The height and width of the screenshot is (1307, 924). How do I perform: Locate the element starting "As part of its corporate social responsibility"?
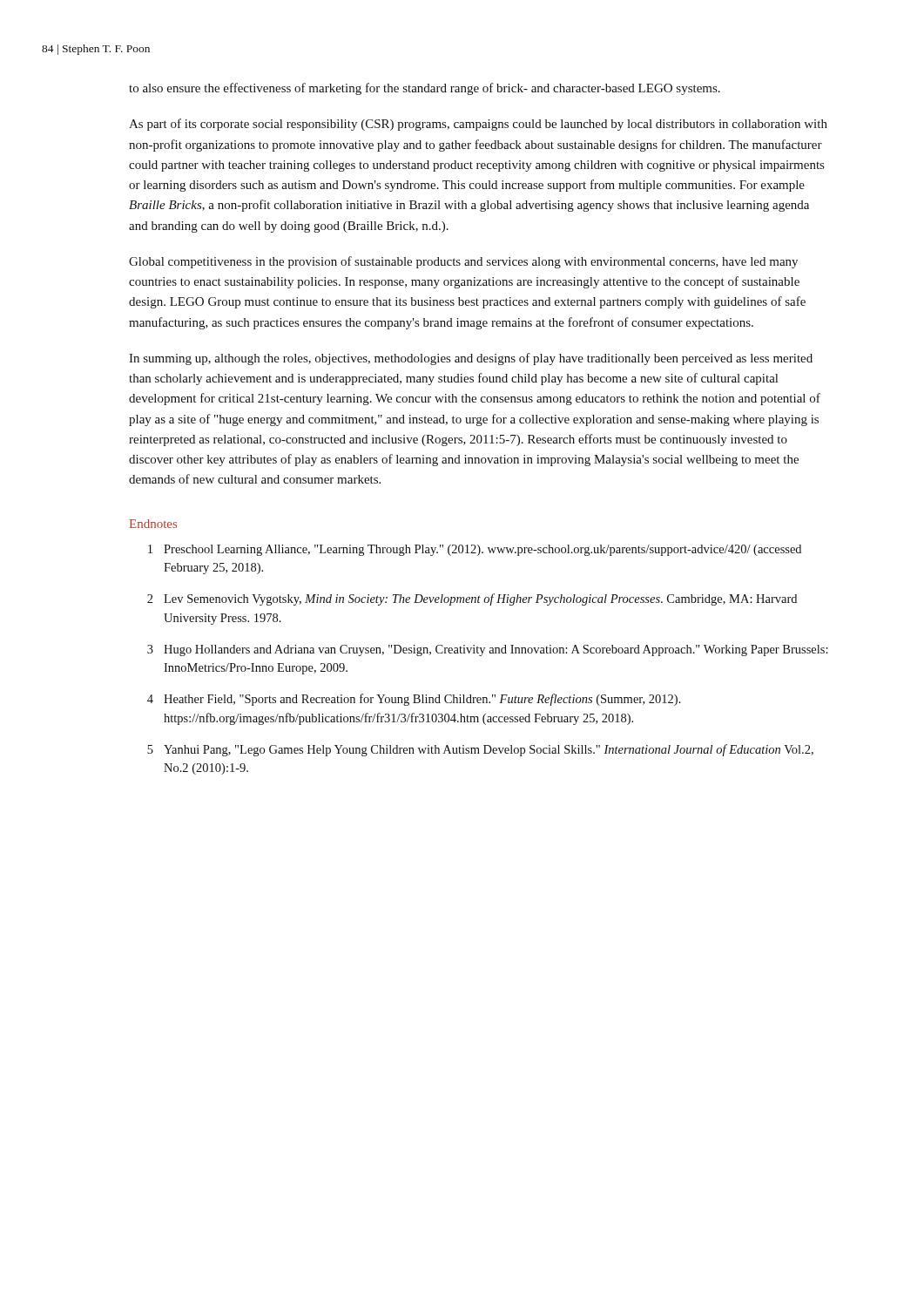tap(478, 175)
